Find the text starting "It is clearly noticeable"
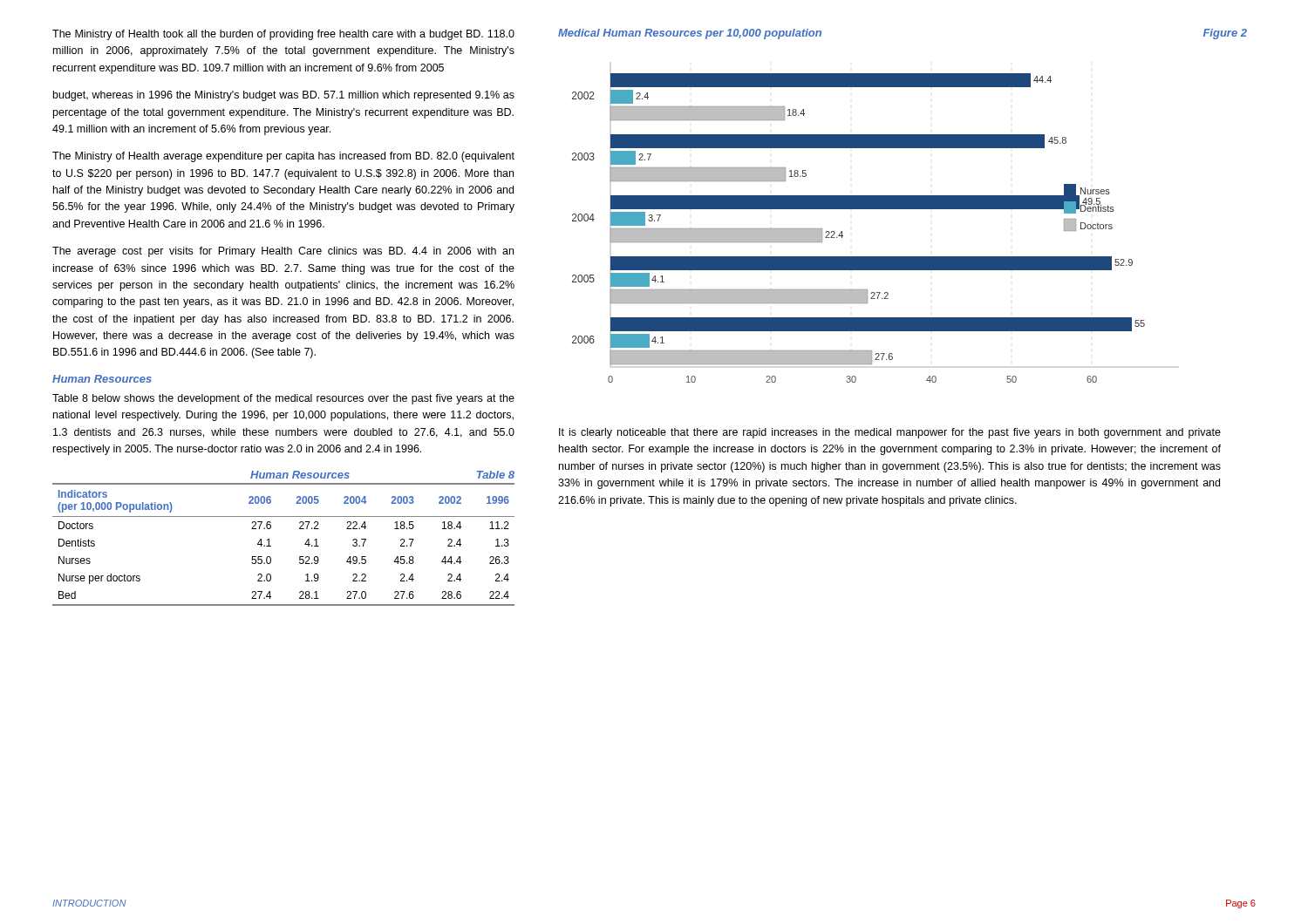Image resolution: width=1308 pixels, height=924 pixels. [x=889, y=466]
